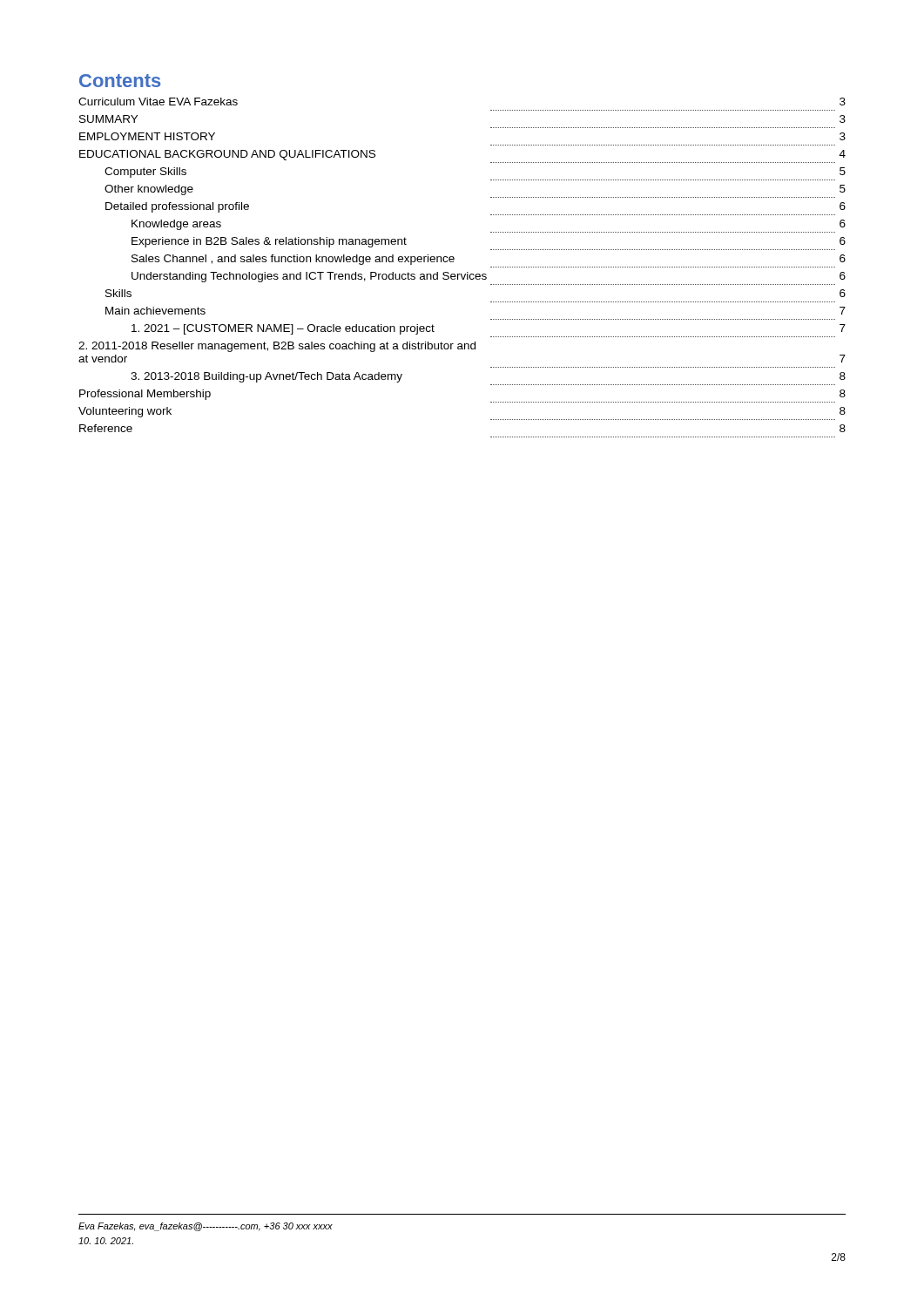
Task: Select the list item containing "Main achievements 7"
Action: (153, 311)
